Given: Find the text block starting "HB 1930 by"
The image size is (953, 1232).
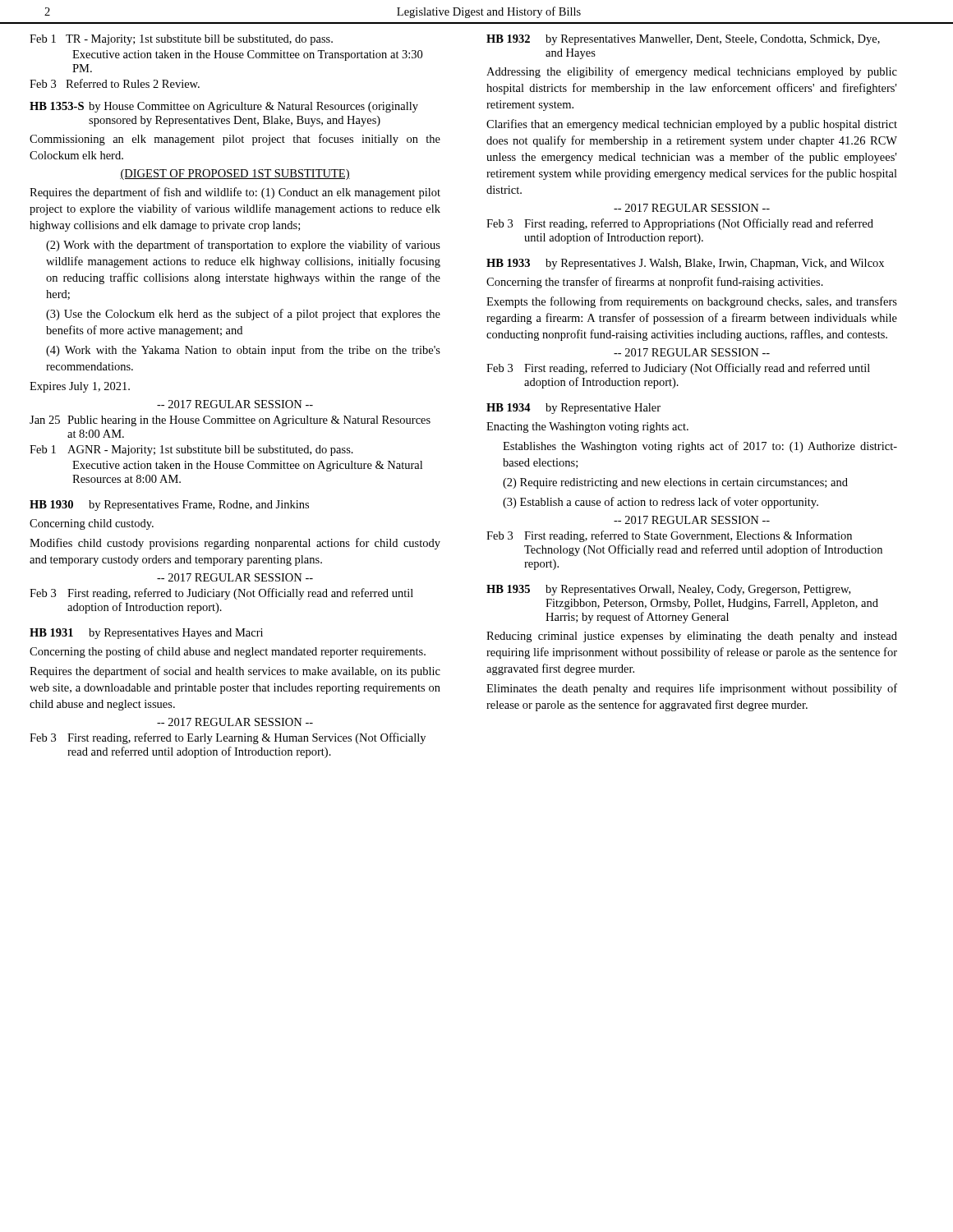Looking at the screenshot, I should pyautogui.click(x=235, y=505).
